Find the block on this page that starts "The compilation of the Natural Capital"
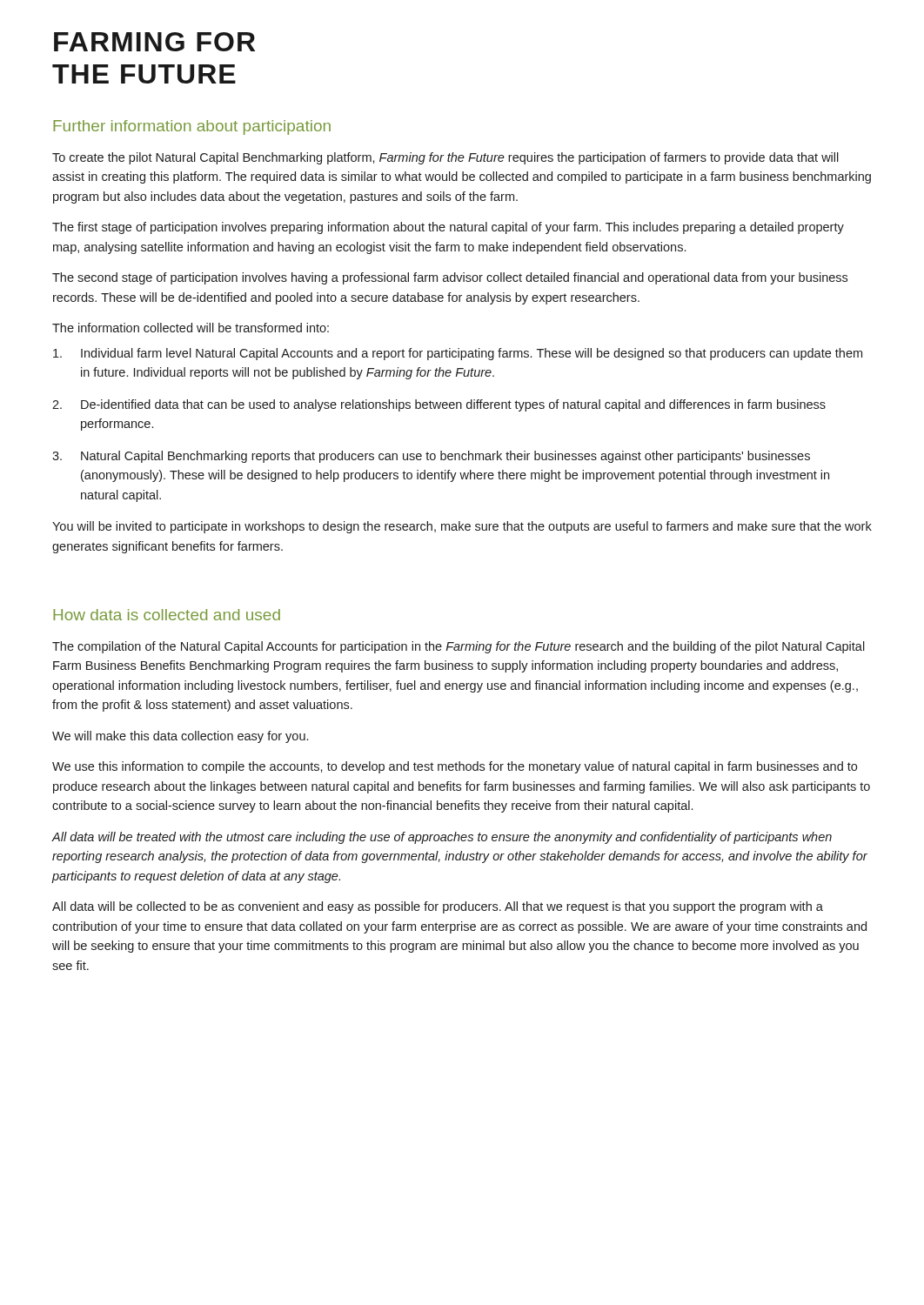 [x=459, y=676]
